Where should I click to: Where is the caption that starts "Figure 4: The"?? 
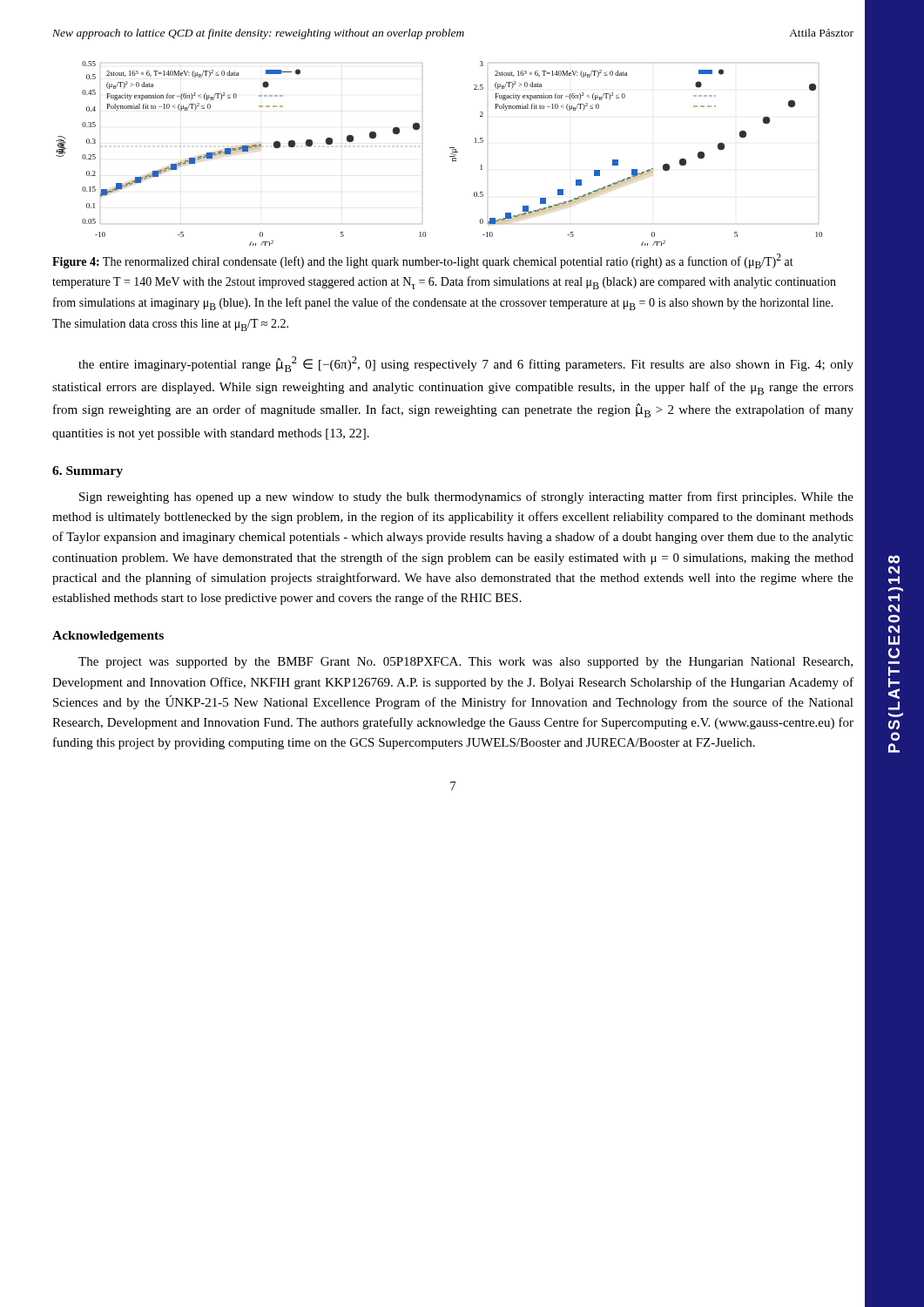(444, 293)
